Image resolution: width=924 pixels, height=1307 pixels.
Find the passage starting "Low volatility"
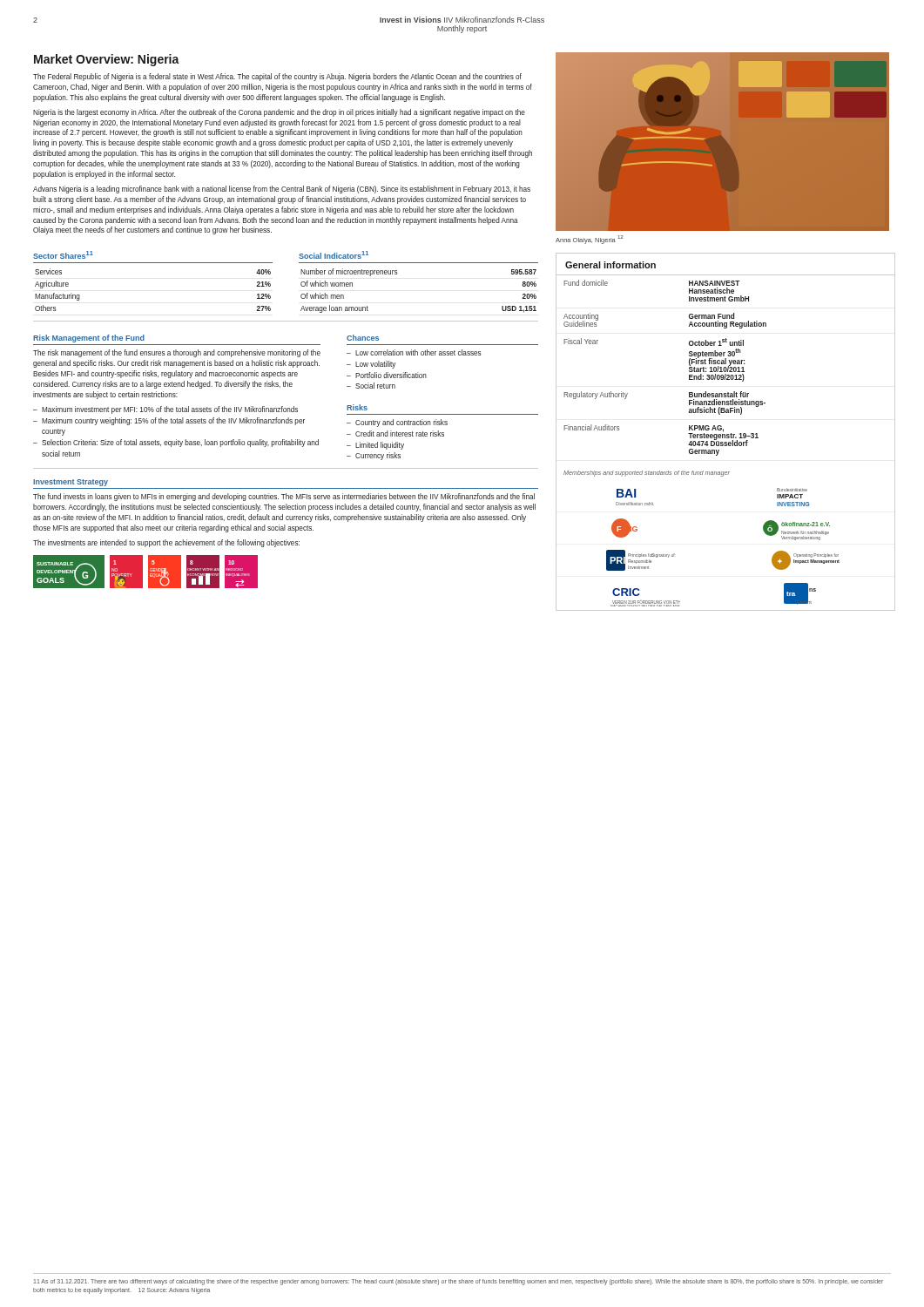(376, 365)
